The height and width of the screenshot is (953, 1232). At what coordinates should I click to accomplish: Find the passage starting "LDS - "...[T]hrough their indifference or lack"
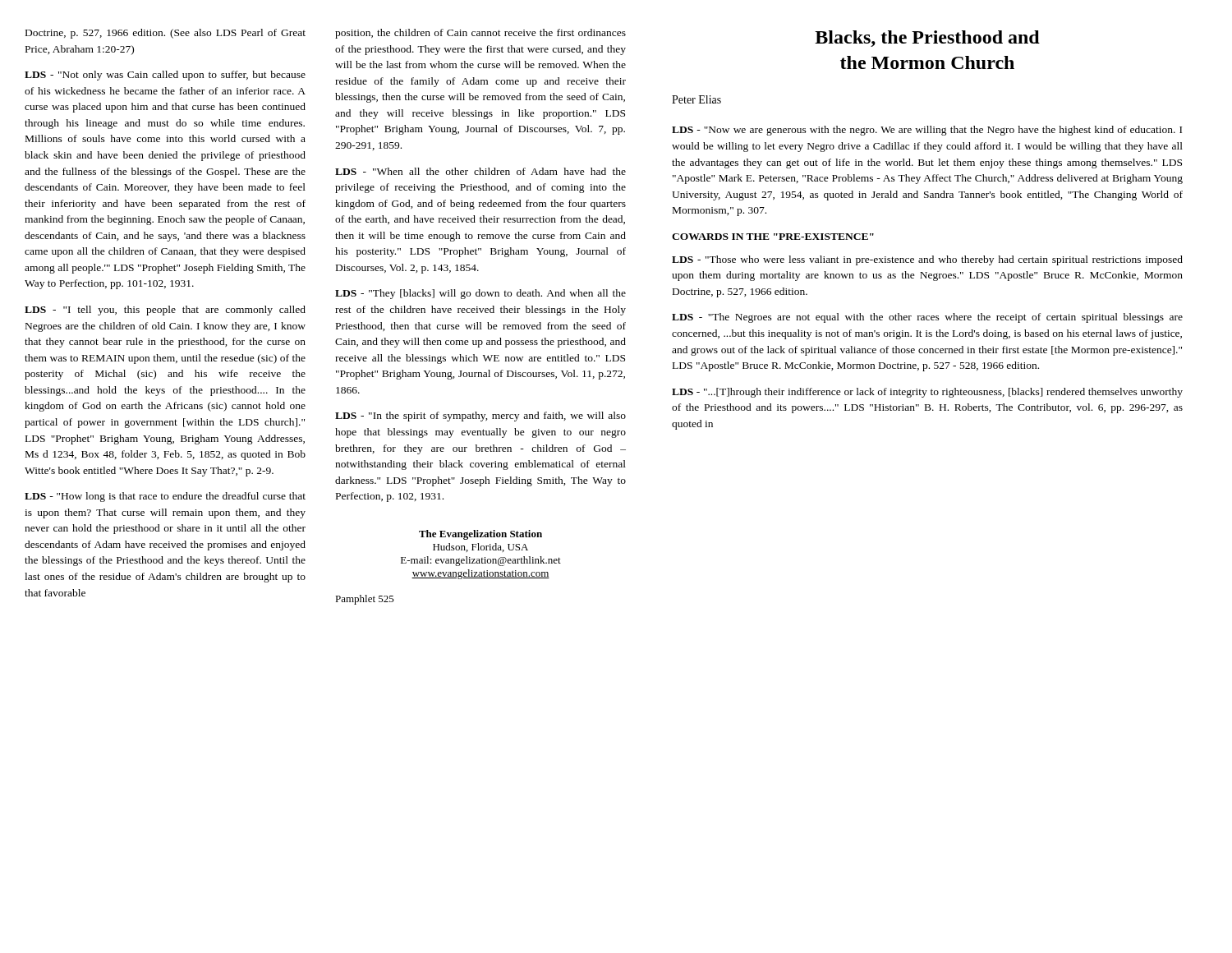point(927,407)
